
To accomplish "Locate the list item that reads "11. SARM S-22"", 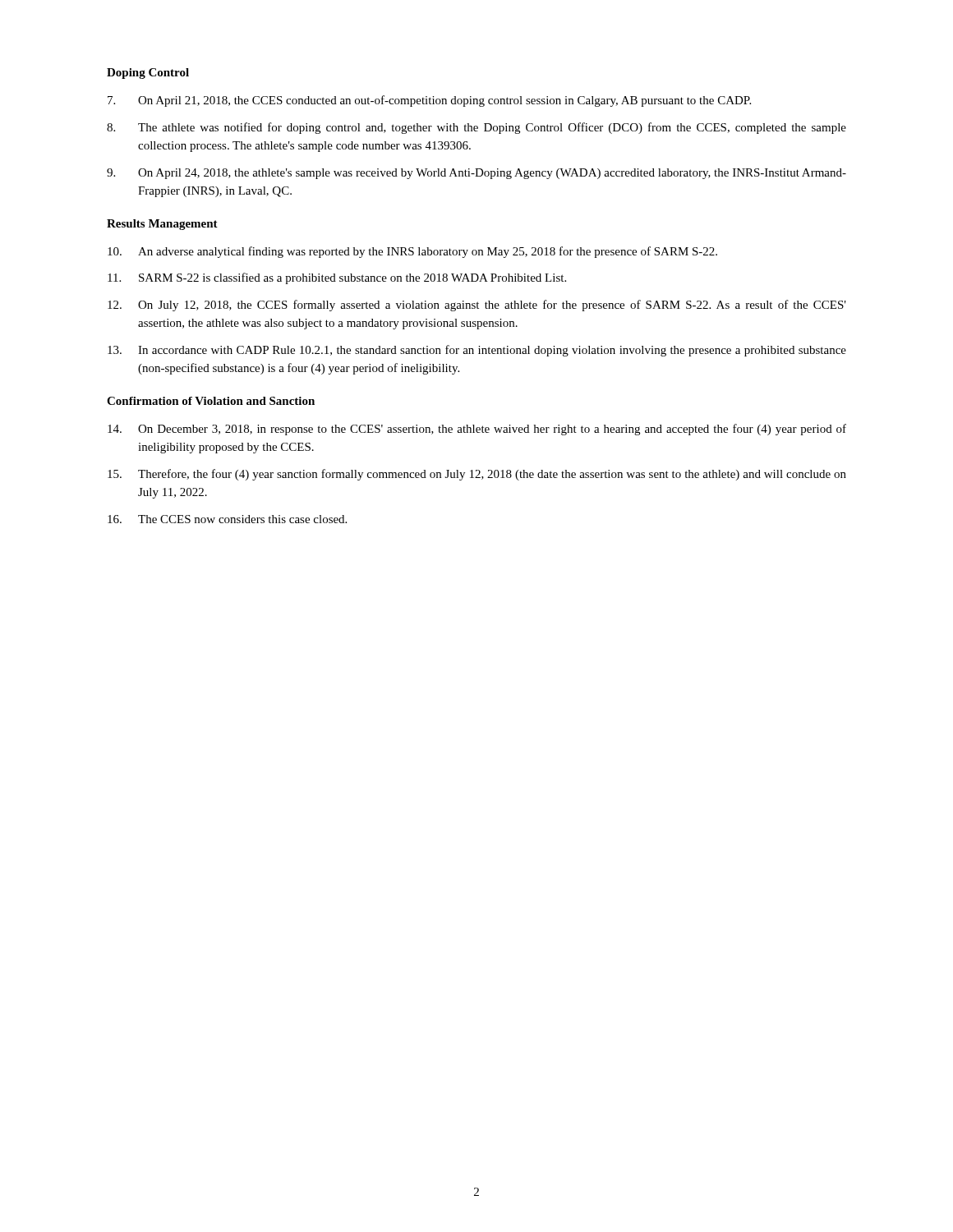I will [x=476, y=278].
